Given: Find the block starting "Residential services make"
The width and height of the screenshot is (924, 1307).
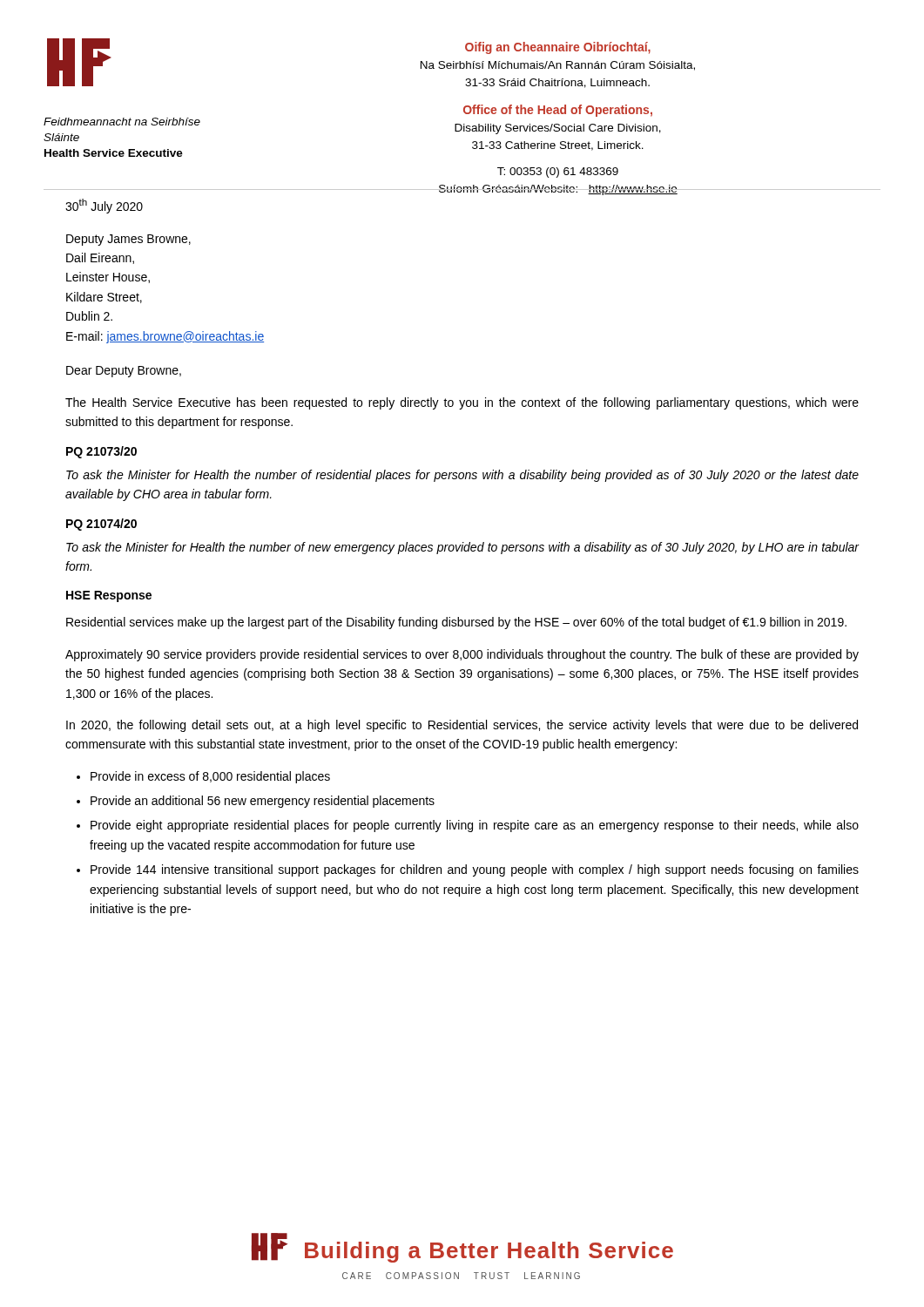Looking at the screenshot, I should pyautogui.click(x=456, y=622).
